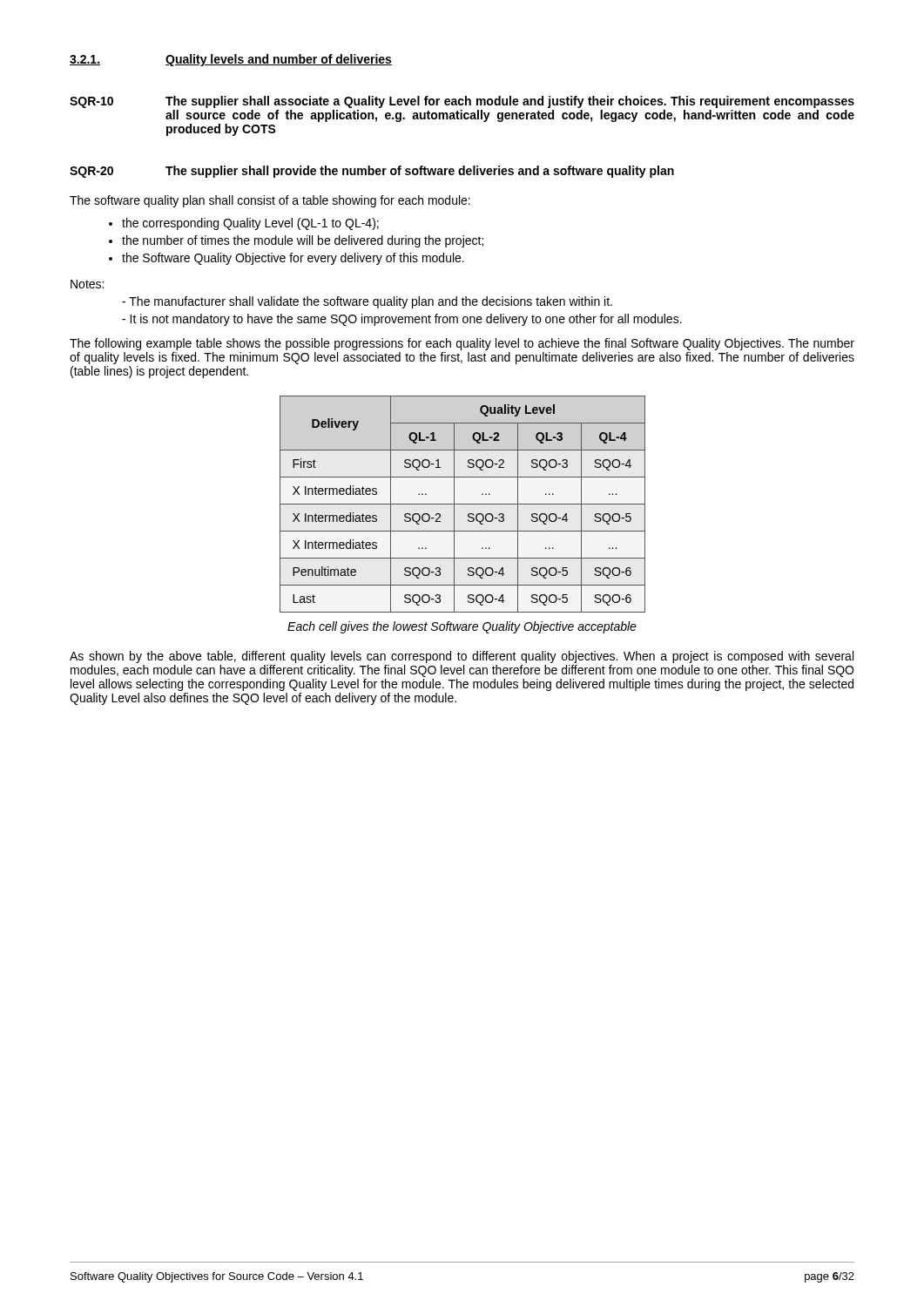The image size is (924, 1307).
Task: Locate the table with the text "Quality Level"
Action: pyautogui.click(x=462, y=504)
